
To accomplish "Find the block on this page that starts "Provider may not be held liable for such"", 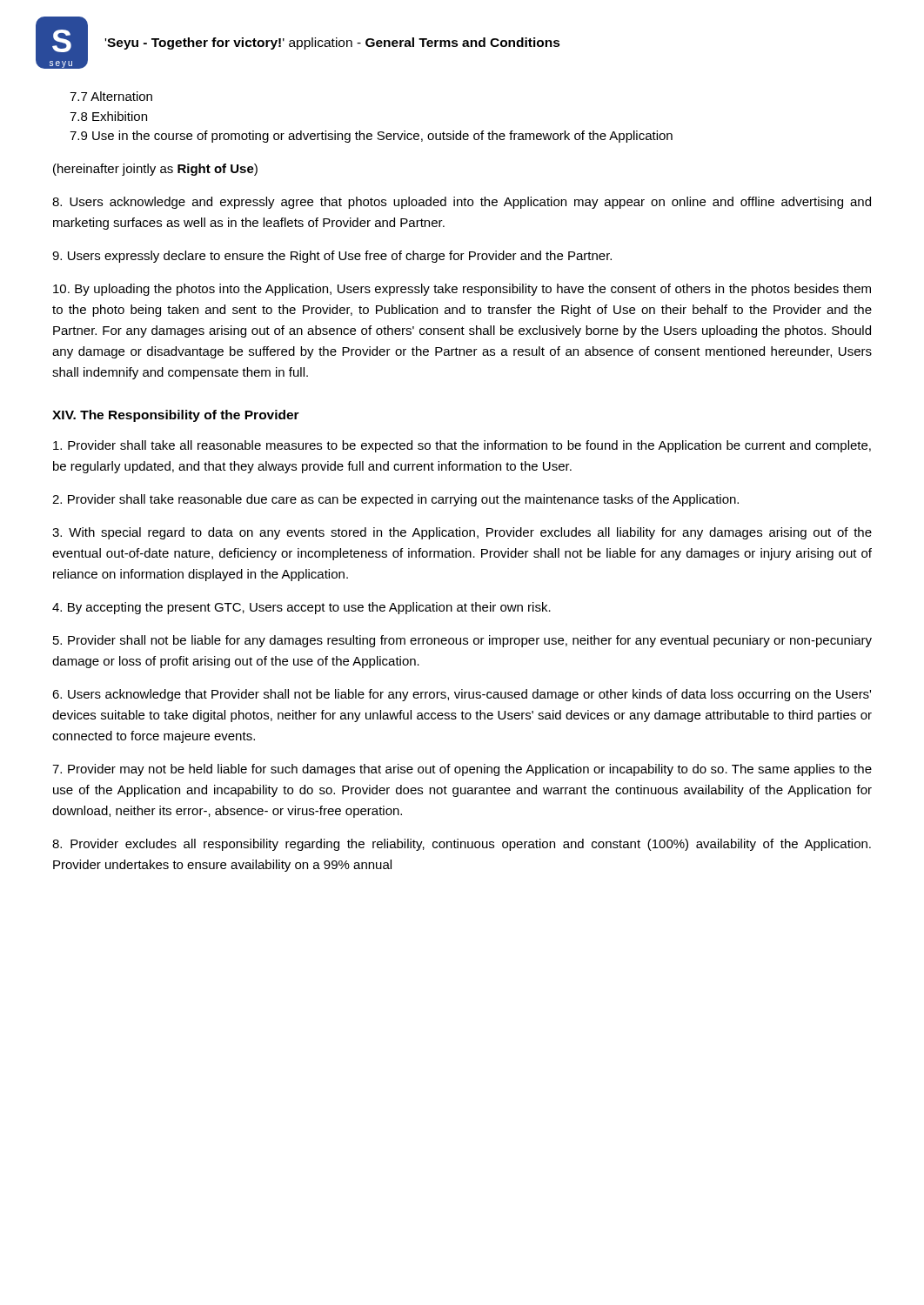I will pos(462,789).
